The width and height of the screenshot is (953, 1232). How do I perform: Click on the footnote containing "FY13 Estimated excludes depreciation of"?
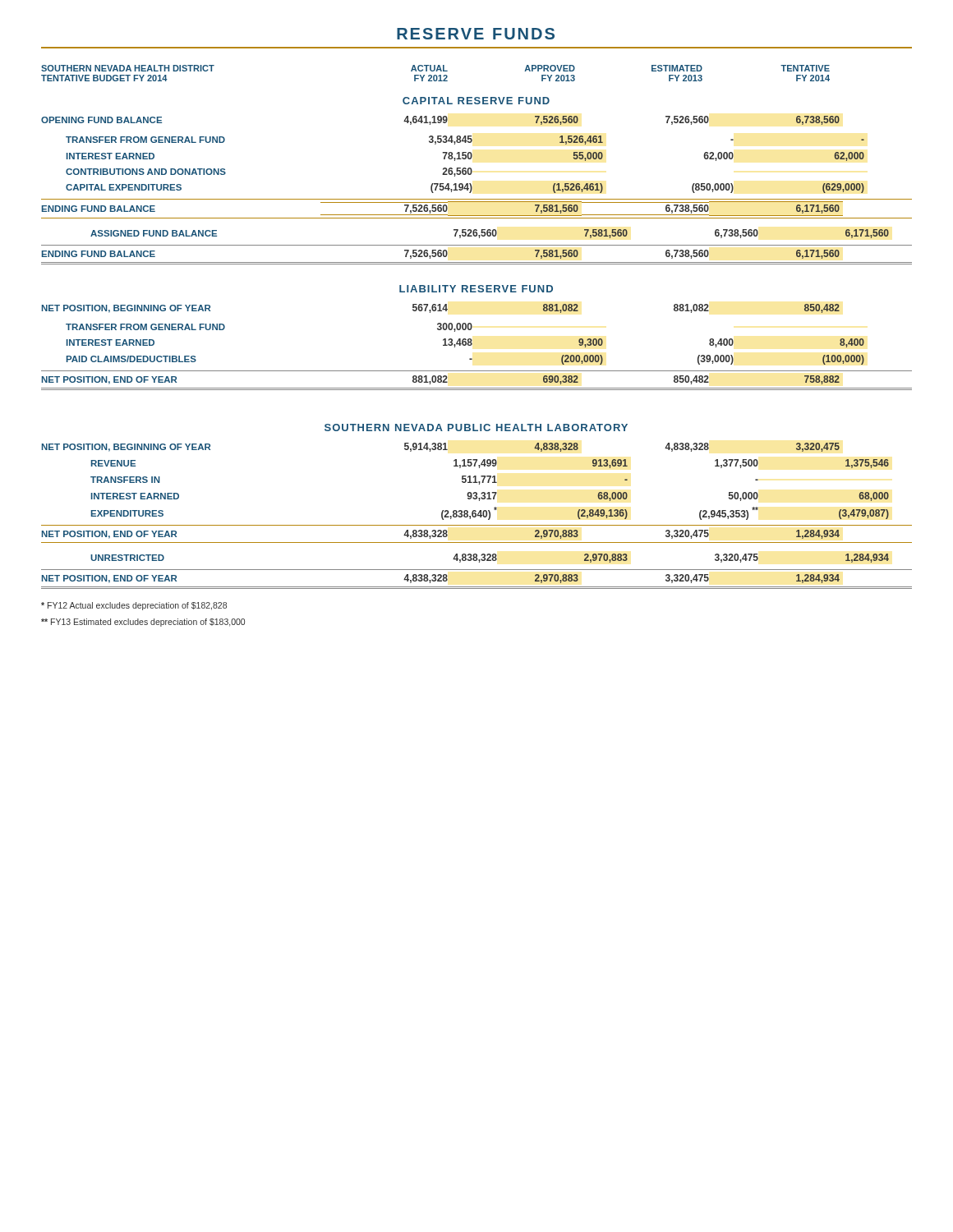(143, 622)
